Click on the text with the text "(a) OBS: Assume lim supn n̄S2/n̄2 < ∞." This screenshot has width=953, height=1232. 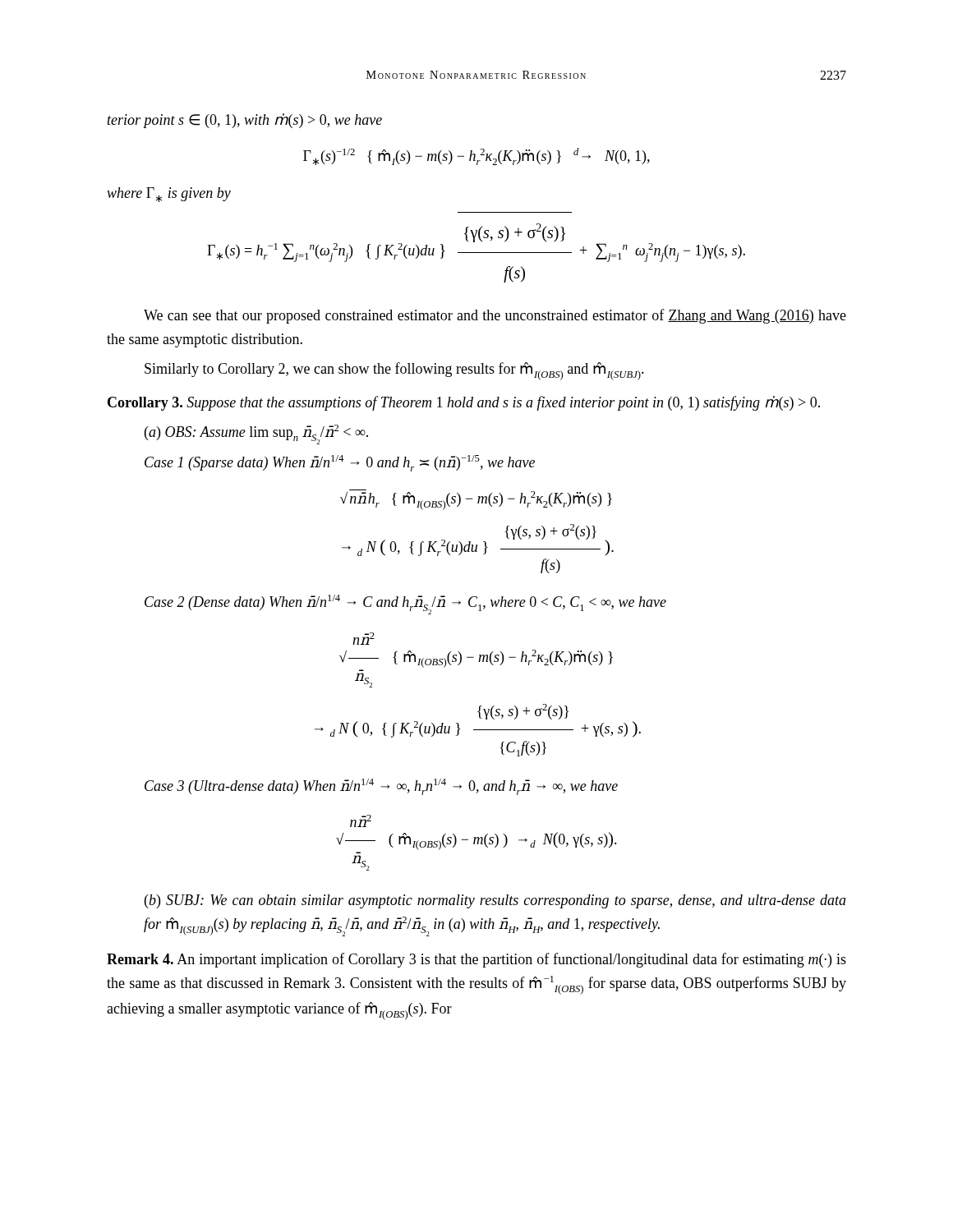tap(256, 434)
